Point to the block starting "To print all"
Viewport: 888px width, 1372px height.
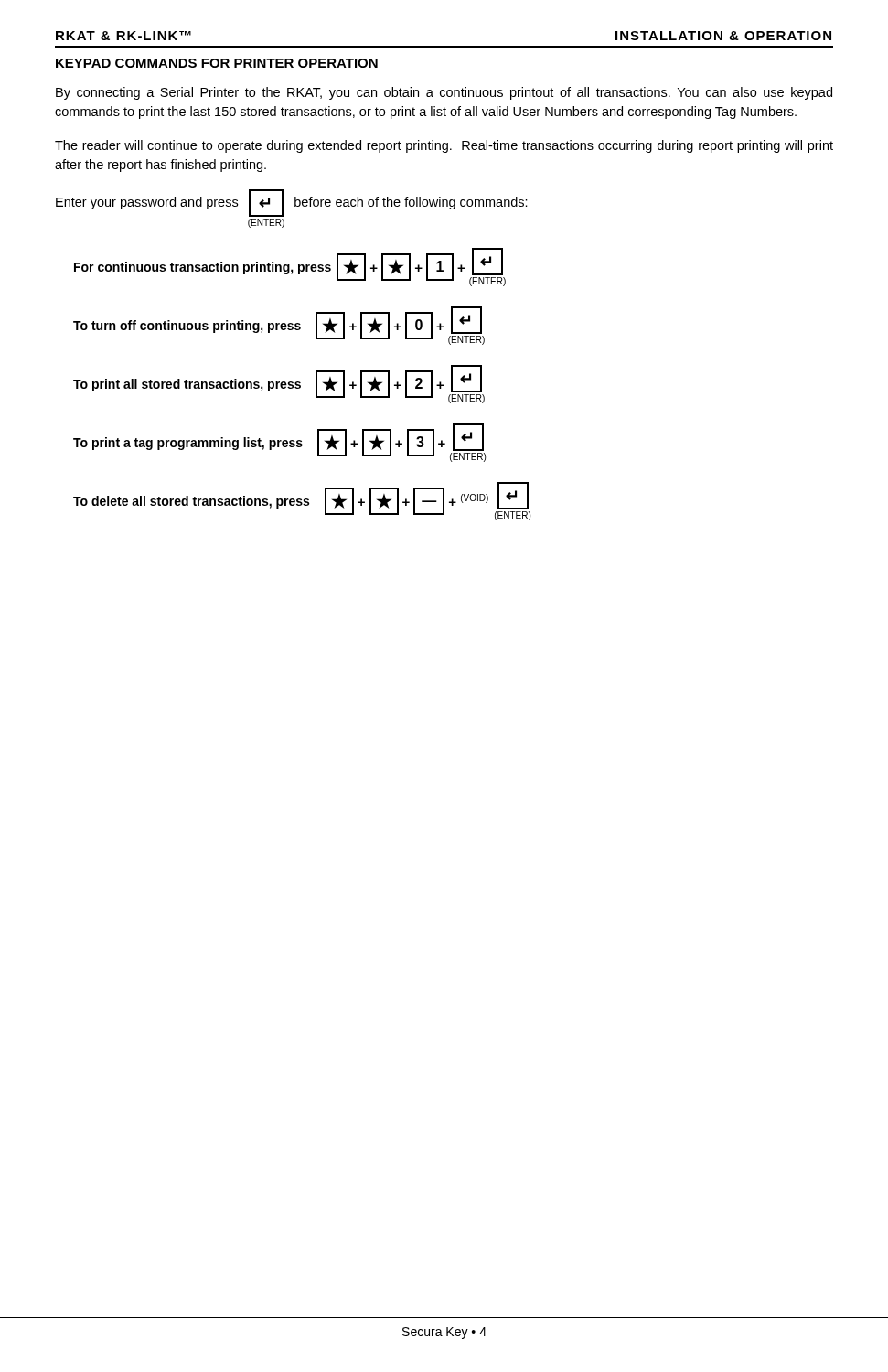pos(279,384)
